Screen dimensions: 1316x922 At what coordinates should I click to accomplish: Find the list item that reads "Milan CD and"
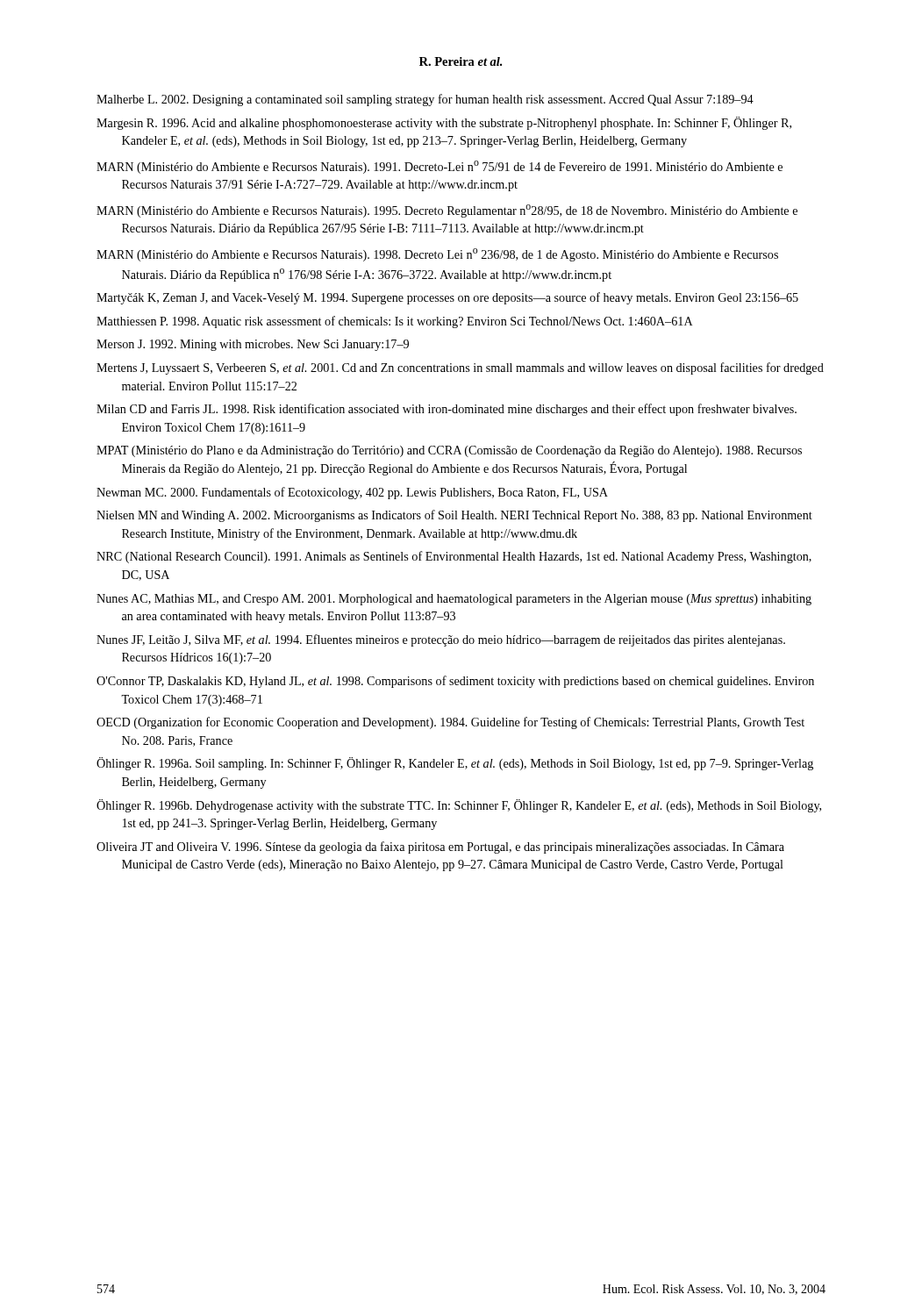(447, 418)
